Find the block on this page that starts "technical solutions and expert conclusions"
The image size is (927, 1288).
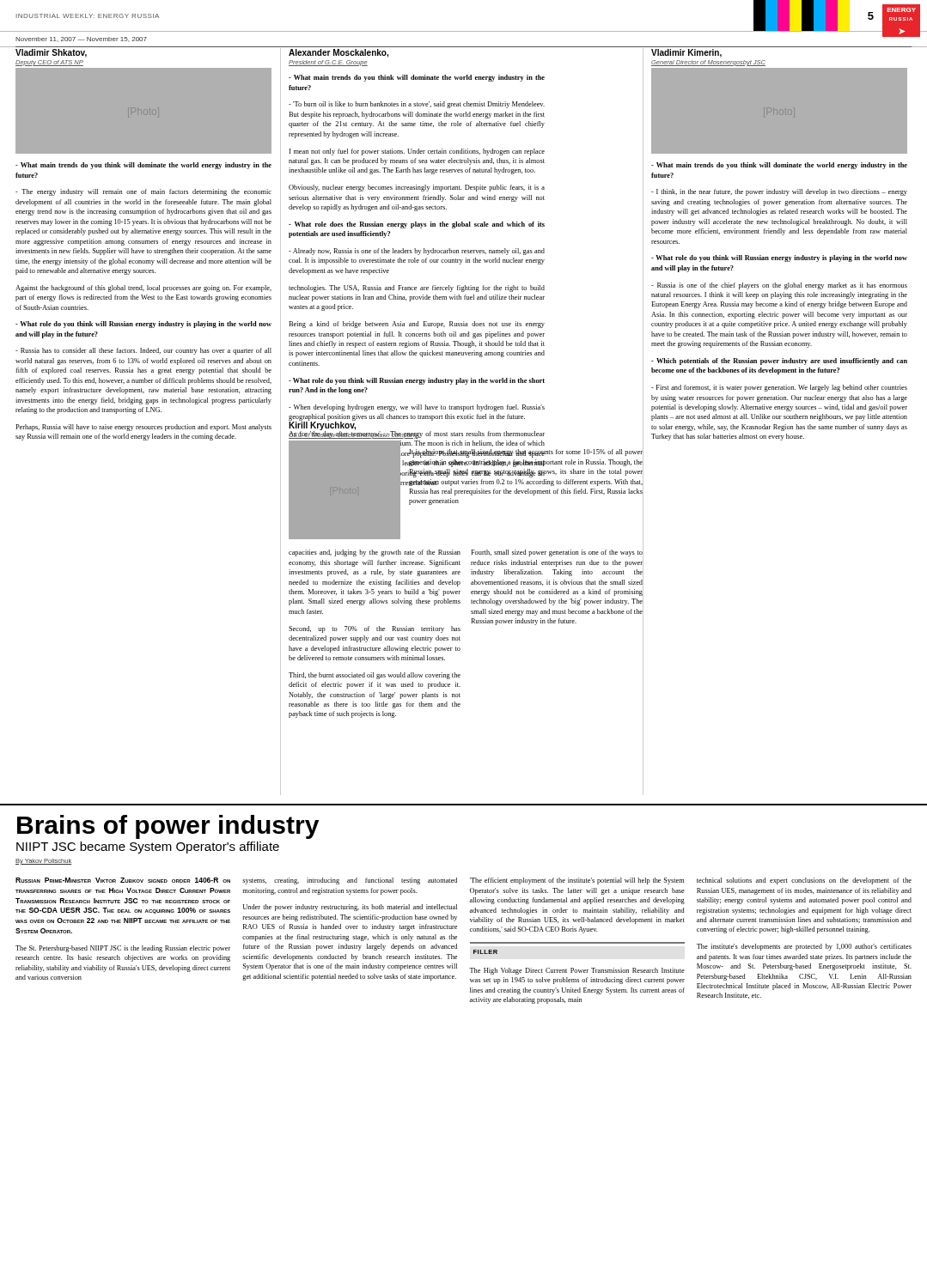point(804,939)
